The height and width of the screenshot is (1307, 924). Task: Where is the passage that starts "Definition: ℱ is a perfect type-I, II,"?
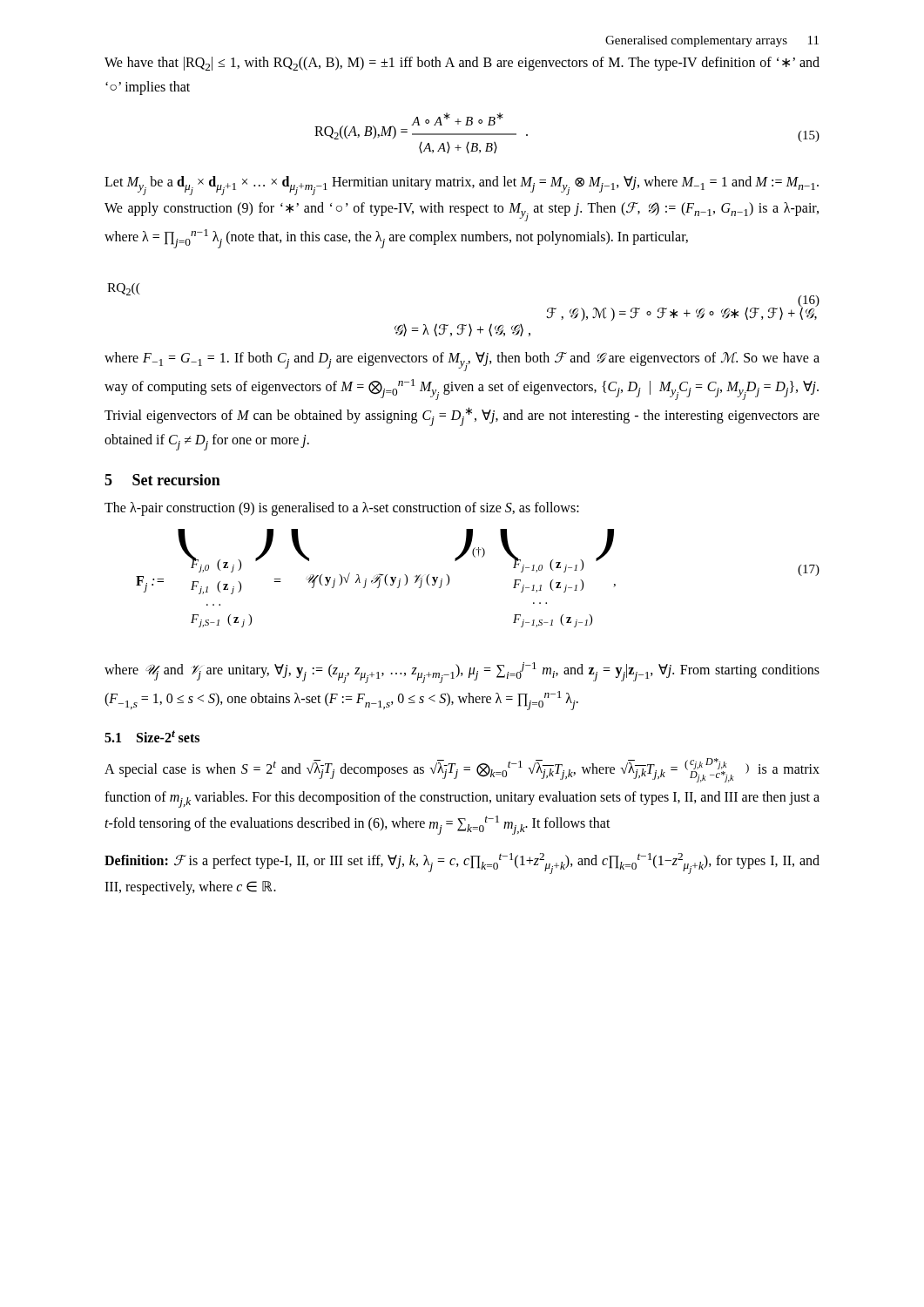coord(462,873)
